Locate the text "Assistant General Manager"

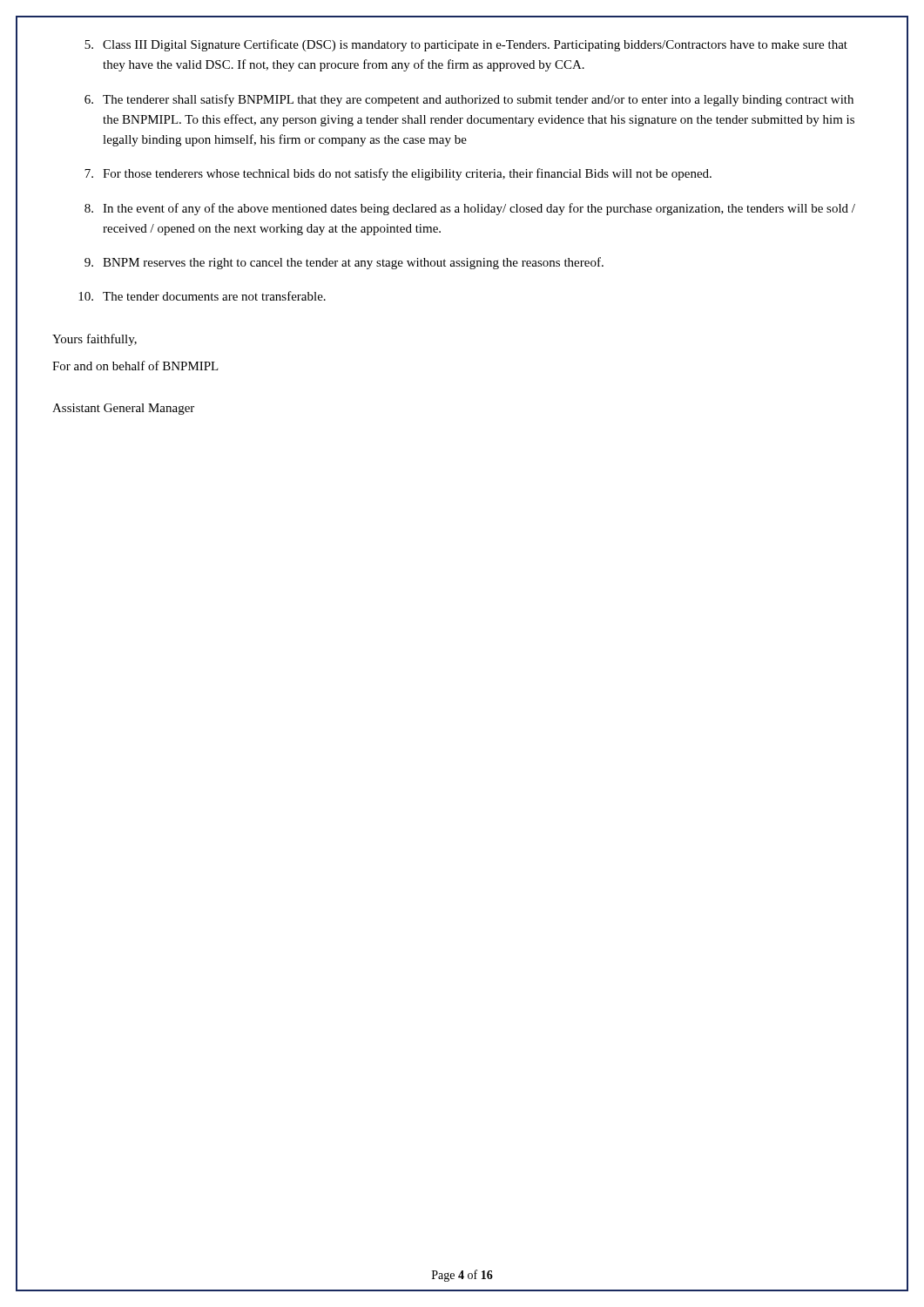[x=123, y=407]
